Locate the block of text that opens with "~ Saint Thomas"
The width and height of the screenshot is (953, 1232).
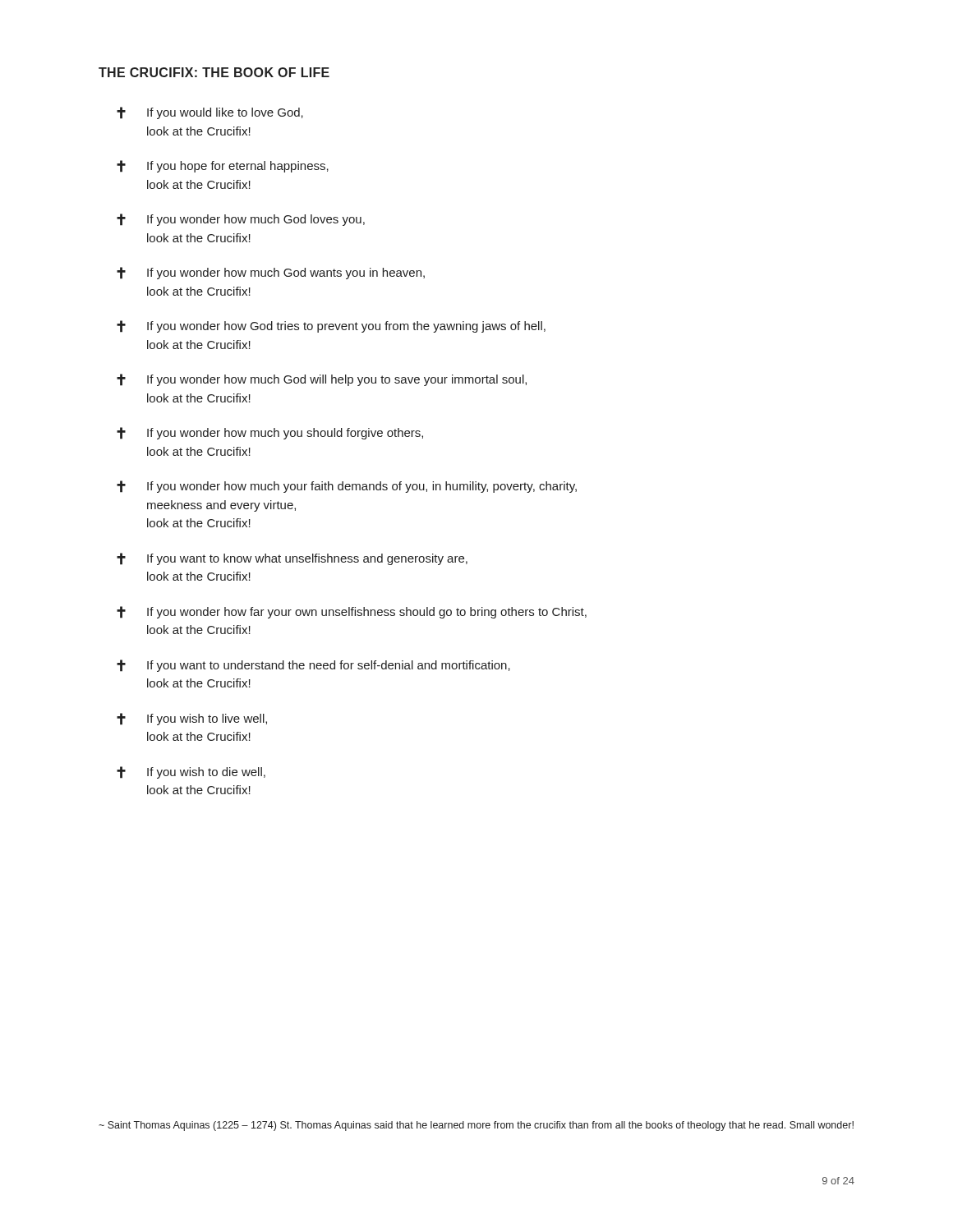coord(476,1125)
